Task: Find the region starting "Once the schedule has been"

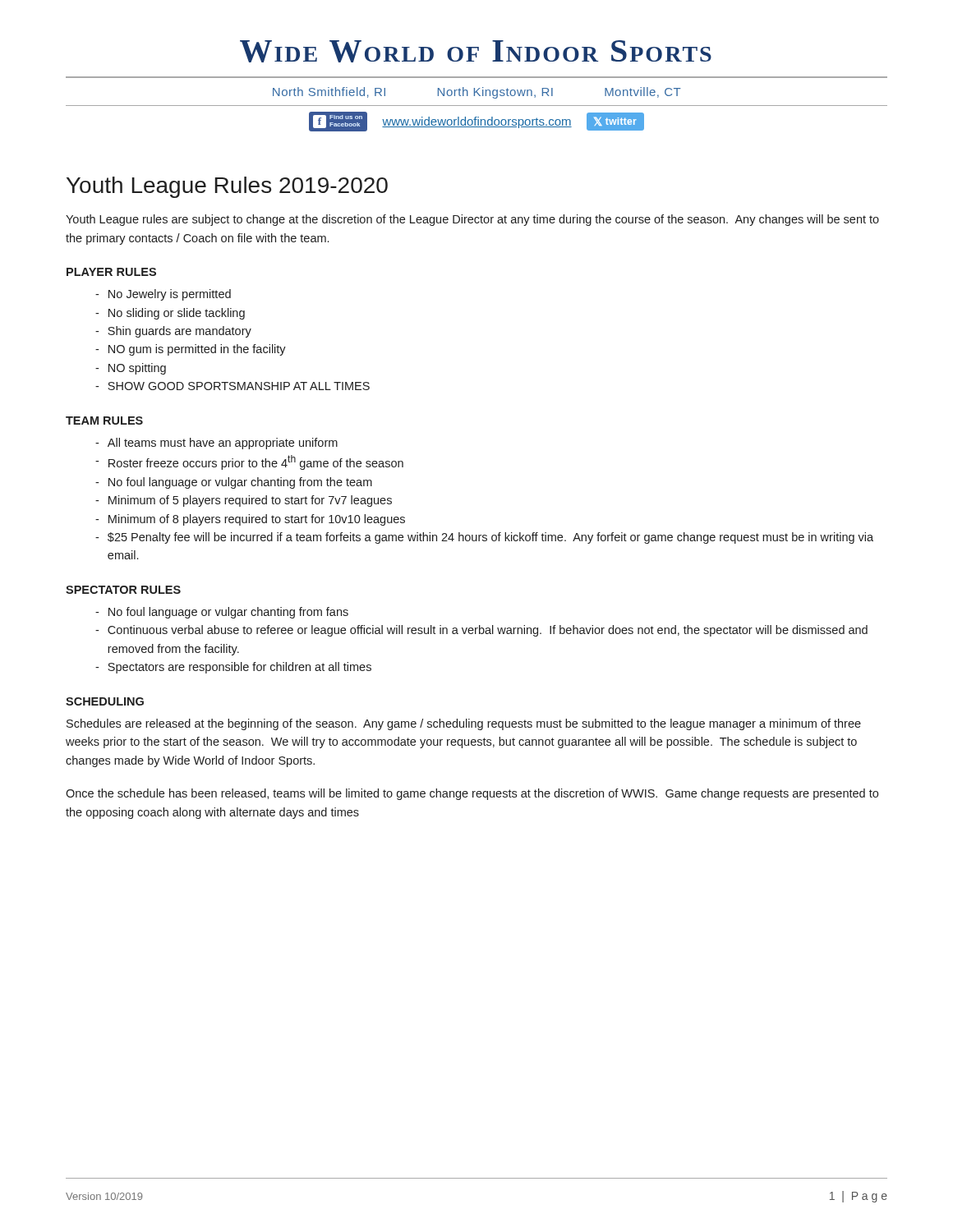Action: coord(476,803)
